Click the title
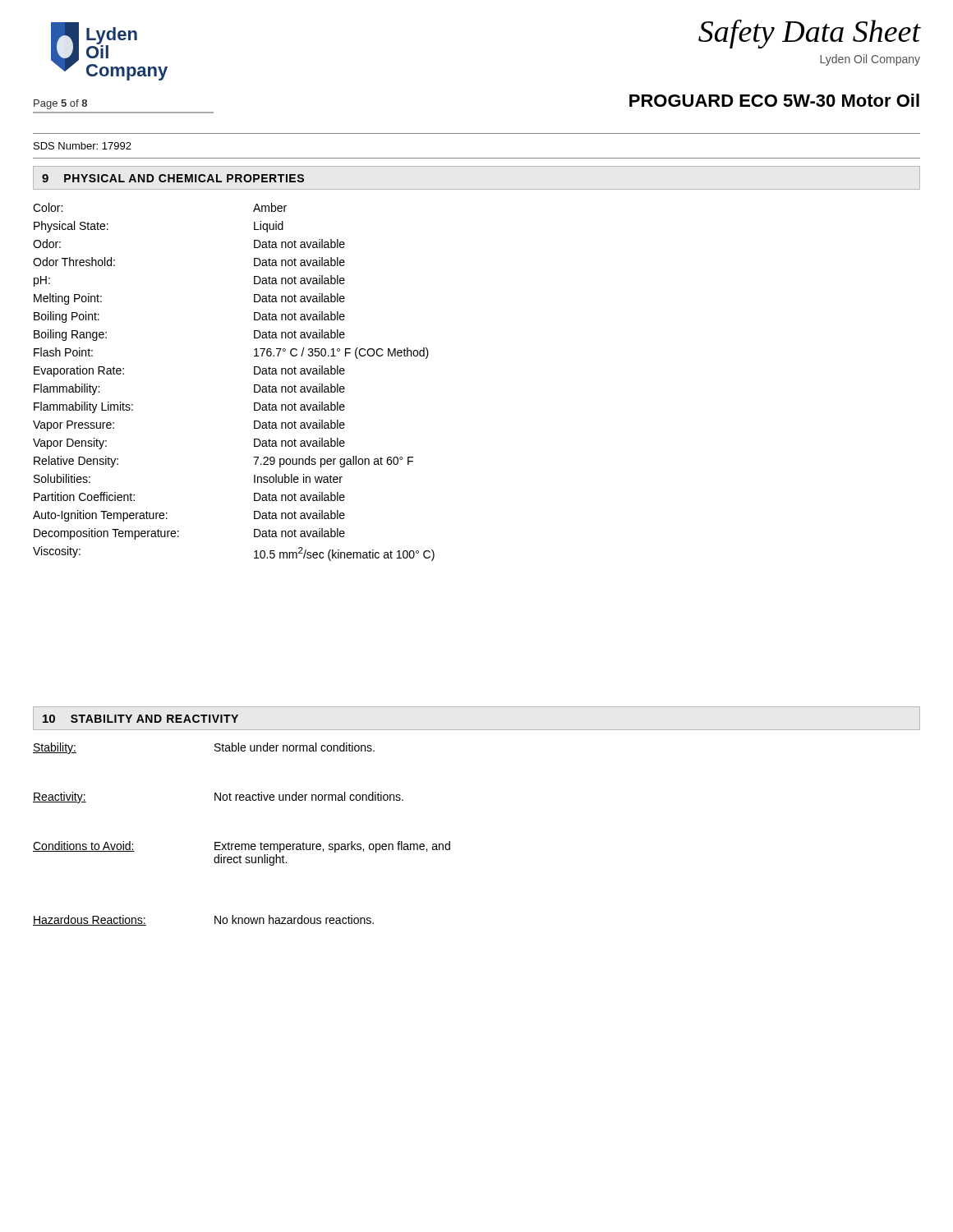This screenshot has height=1232, width=953. (774, 101)
